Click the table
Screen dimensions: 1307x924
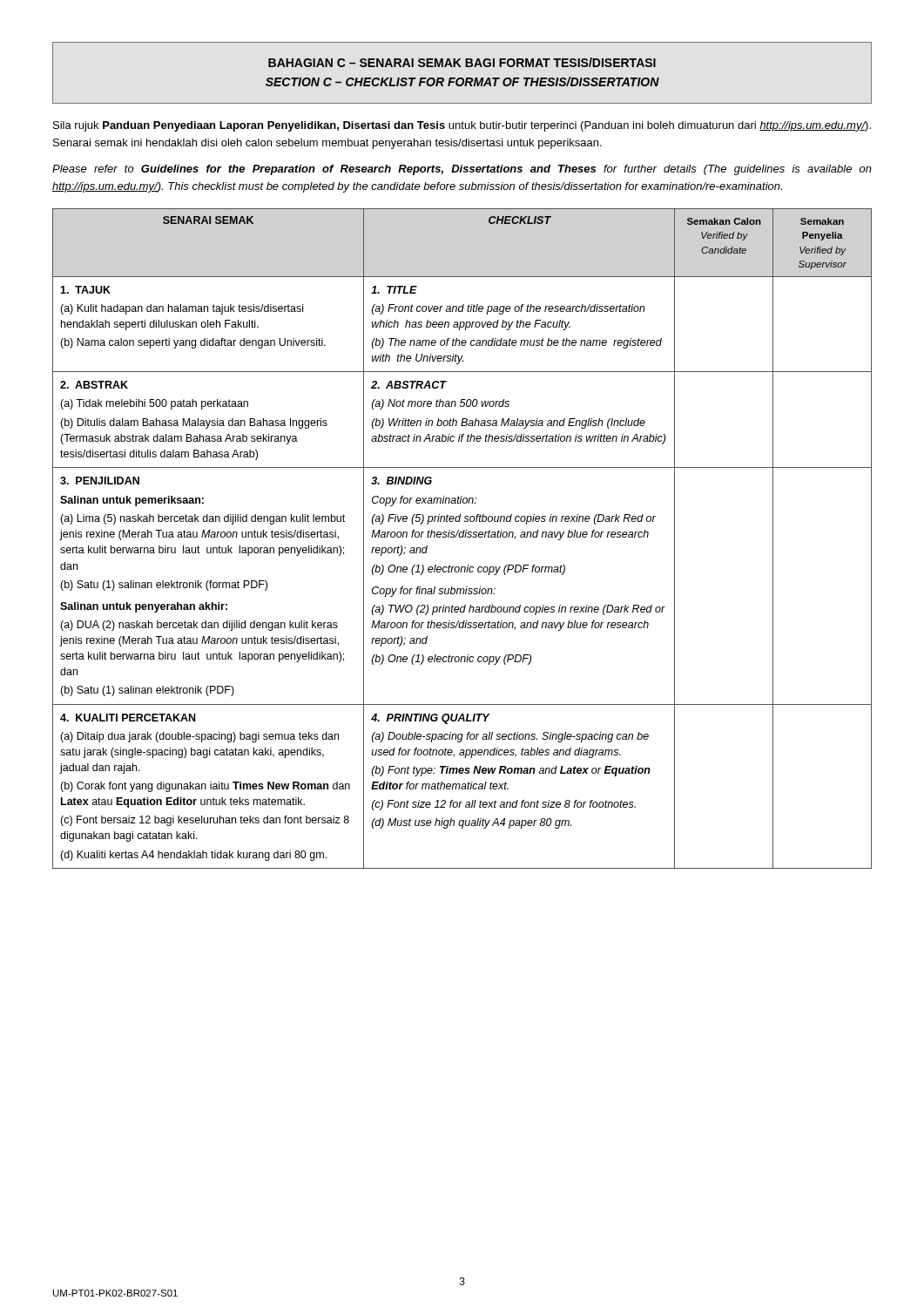click(462, 539)
